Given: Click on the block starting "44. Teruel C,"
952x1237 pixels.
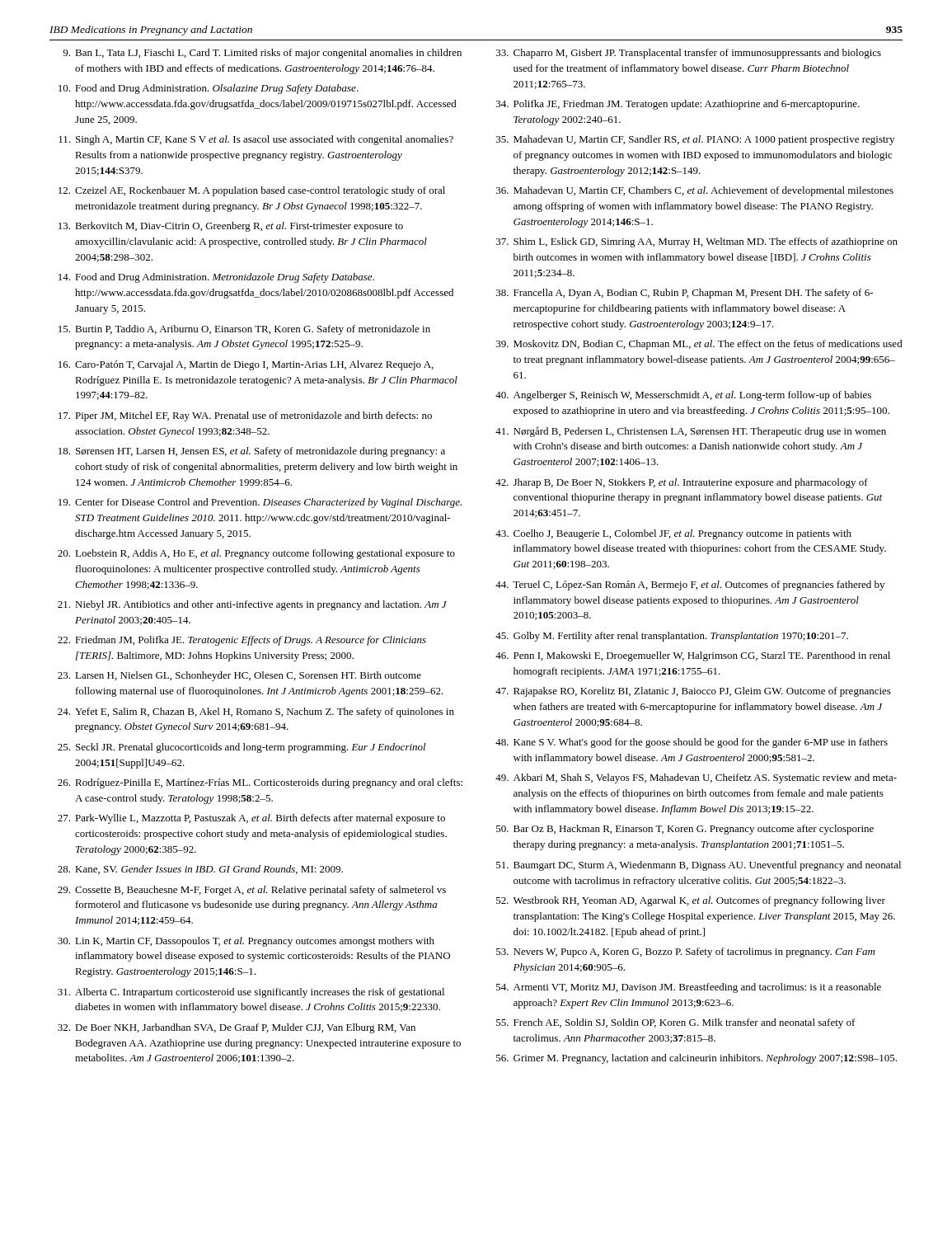Looking at the screenshot, I should [x=695, y=600].
